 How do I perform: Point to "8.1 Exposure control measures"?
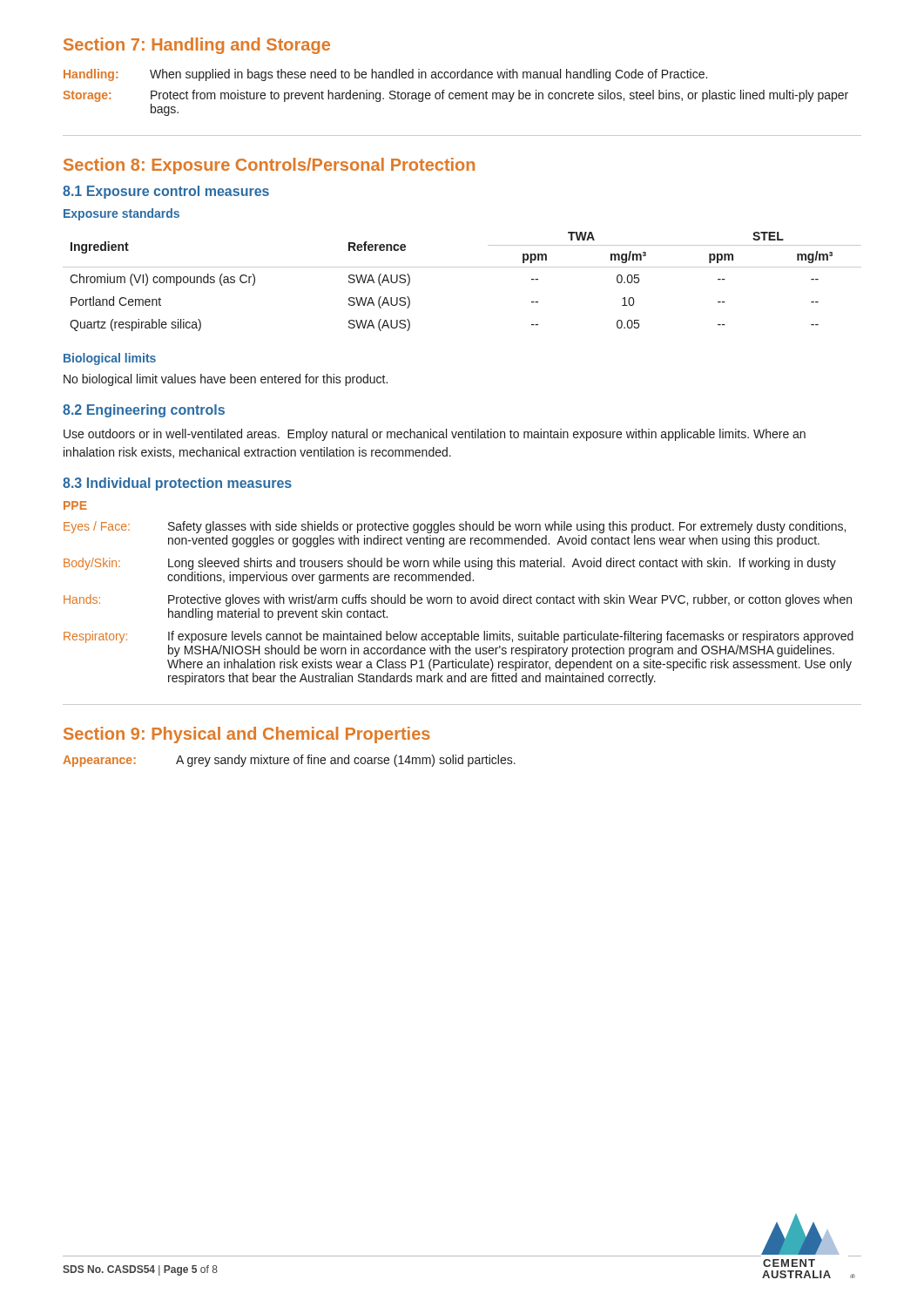point(166,191)
